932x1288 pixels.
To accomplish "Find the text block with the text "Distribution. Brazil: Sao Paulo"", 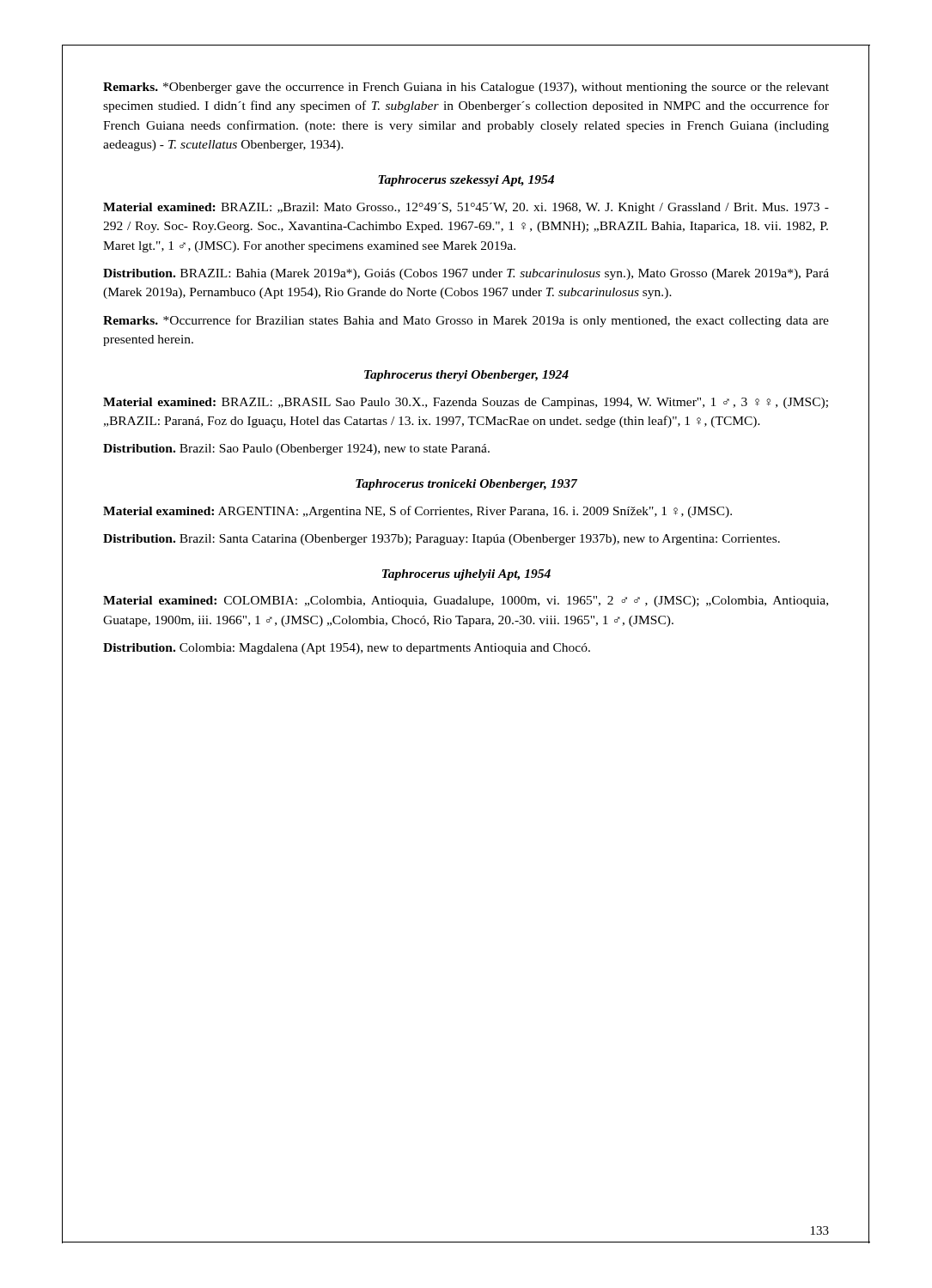I will point(466,449).
